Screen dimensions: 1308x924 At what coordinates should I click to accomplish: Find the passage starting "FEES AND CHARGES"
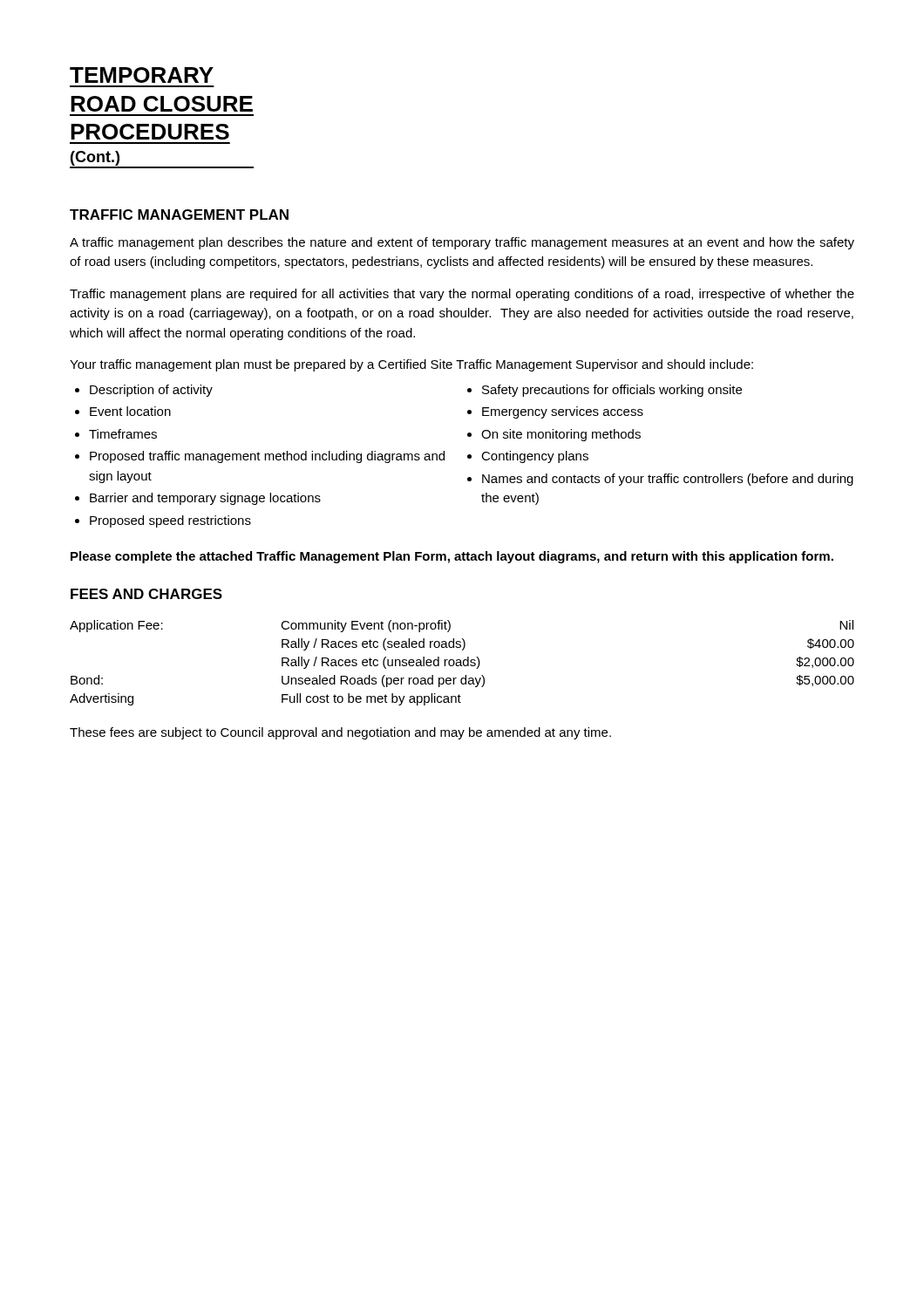coord(146,594)
